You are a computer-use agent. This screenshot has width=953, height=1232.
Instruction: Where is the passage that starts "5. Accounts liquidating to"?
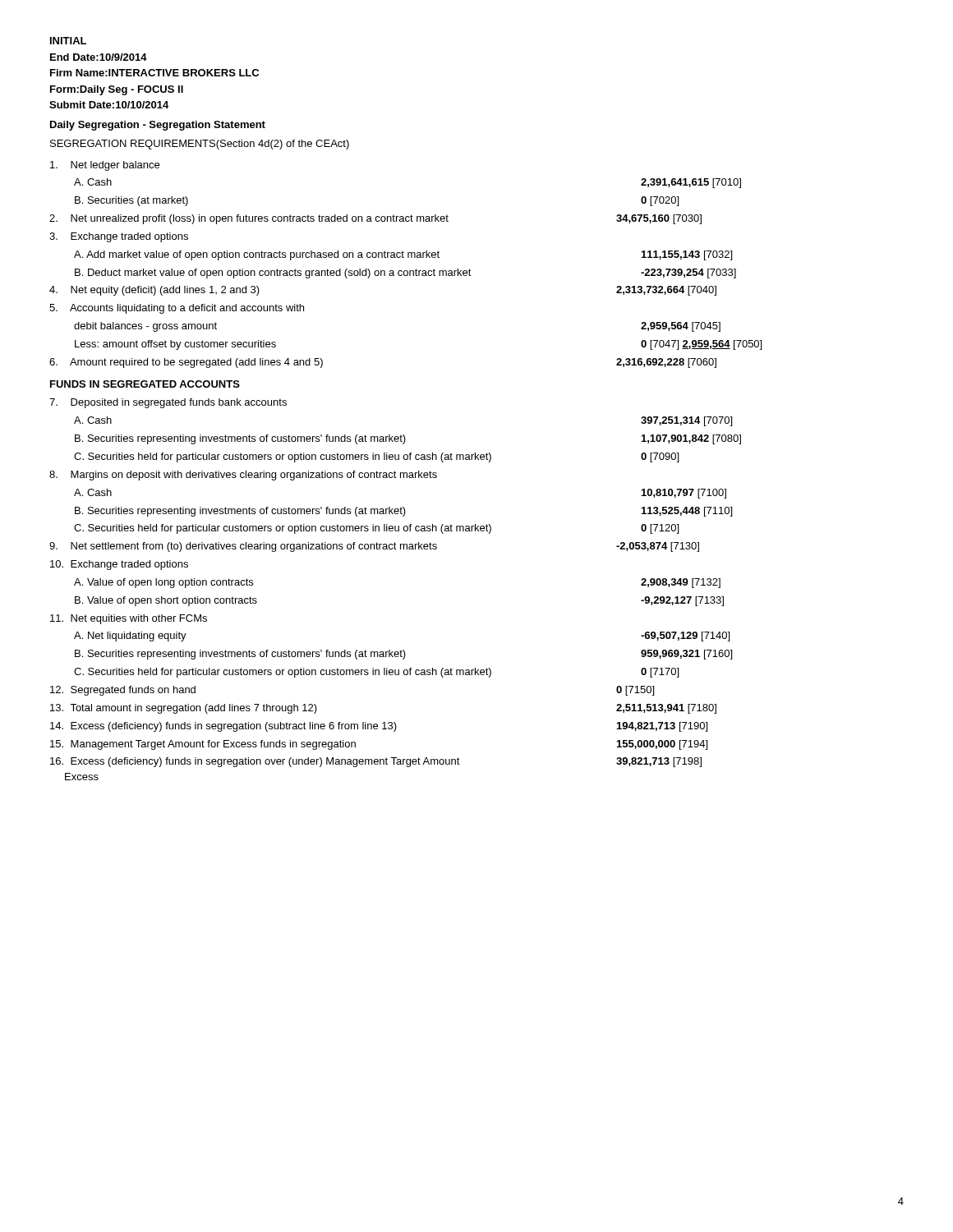coord(177,309)
